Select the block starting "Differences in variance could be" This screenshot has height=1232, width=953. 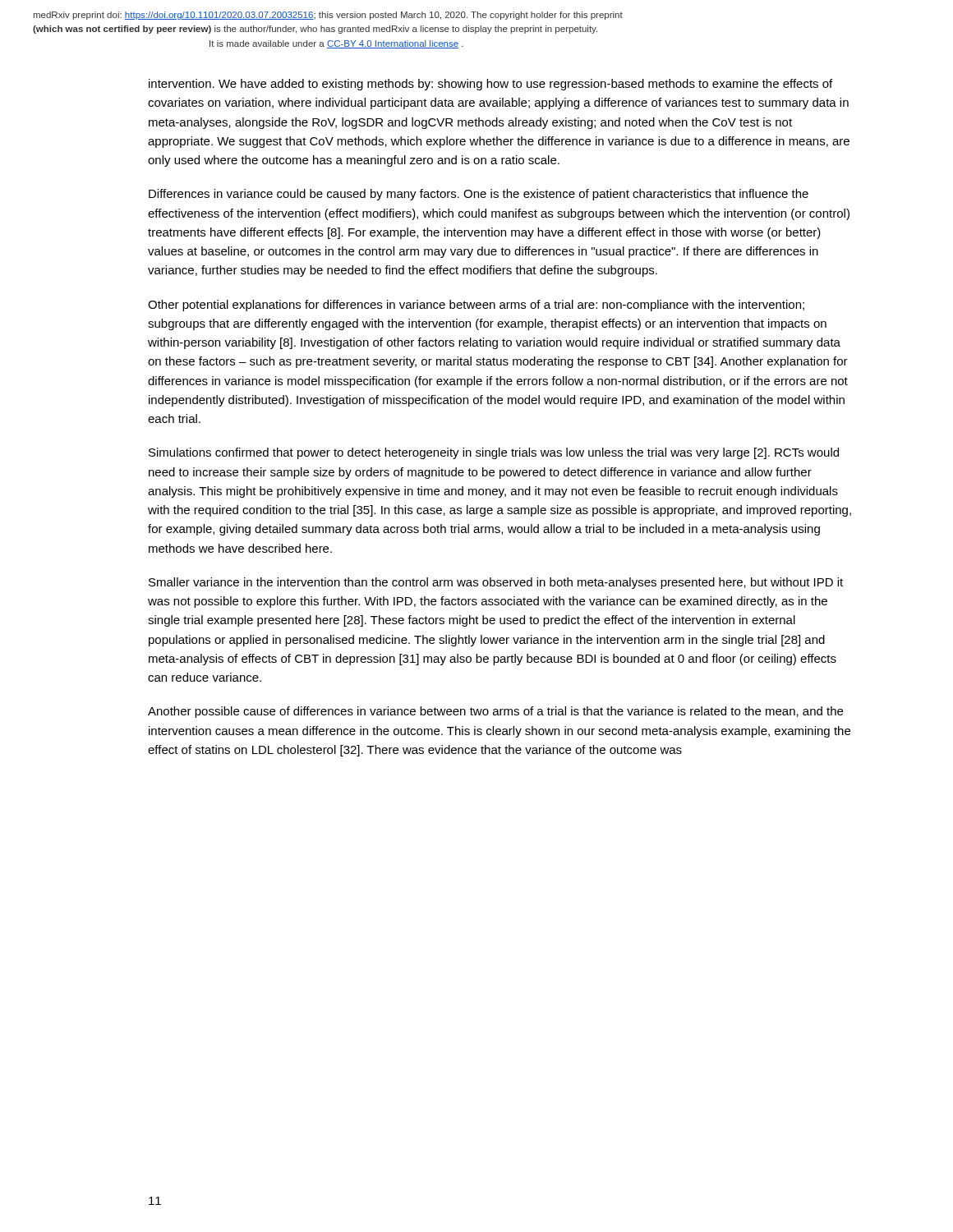click(x=499, y=232)
